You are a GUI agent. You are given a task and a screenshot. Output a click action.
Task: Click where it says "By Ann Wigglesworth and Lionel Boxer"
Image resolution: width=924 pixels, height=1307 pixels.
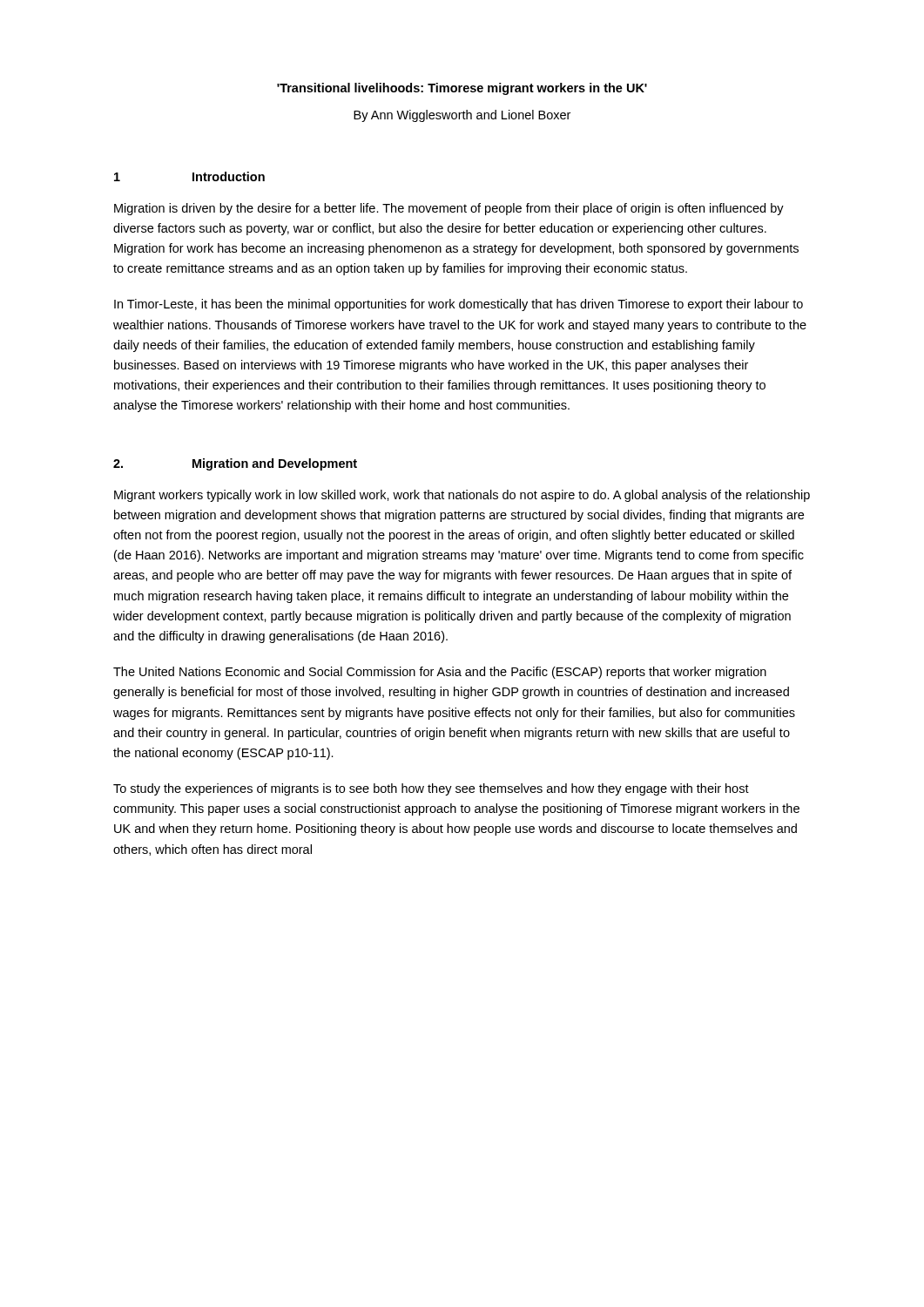click(462, 115)
